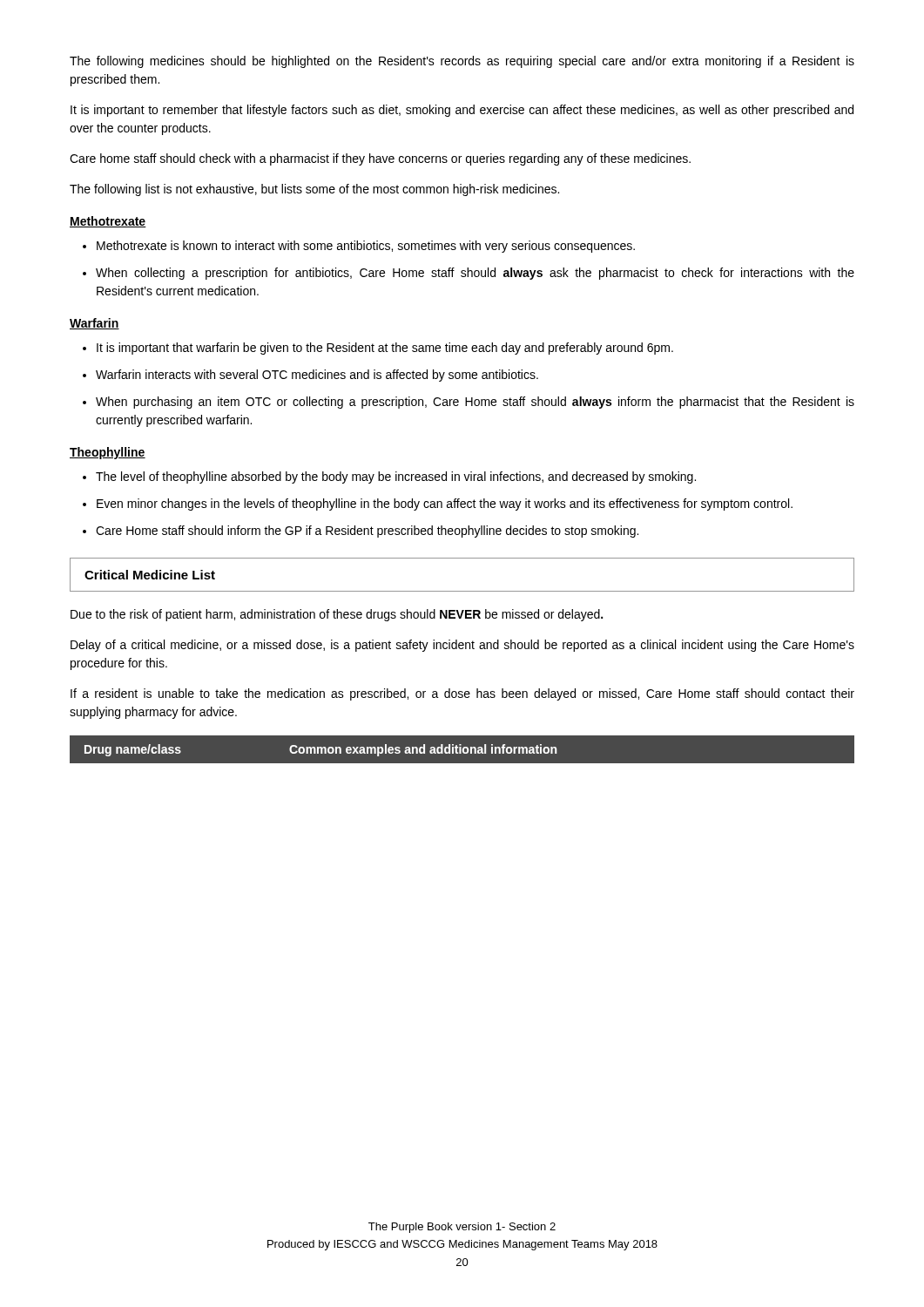Image resolution: width=924 pixels, height=1307 pixels.
Task: Find the block on this page that starts "It is important to"
Action: [462, 119]
